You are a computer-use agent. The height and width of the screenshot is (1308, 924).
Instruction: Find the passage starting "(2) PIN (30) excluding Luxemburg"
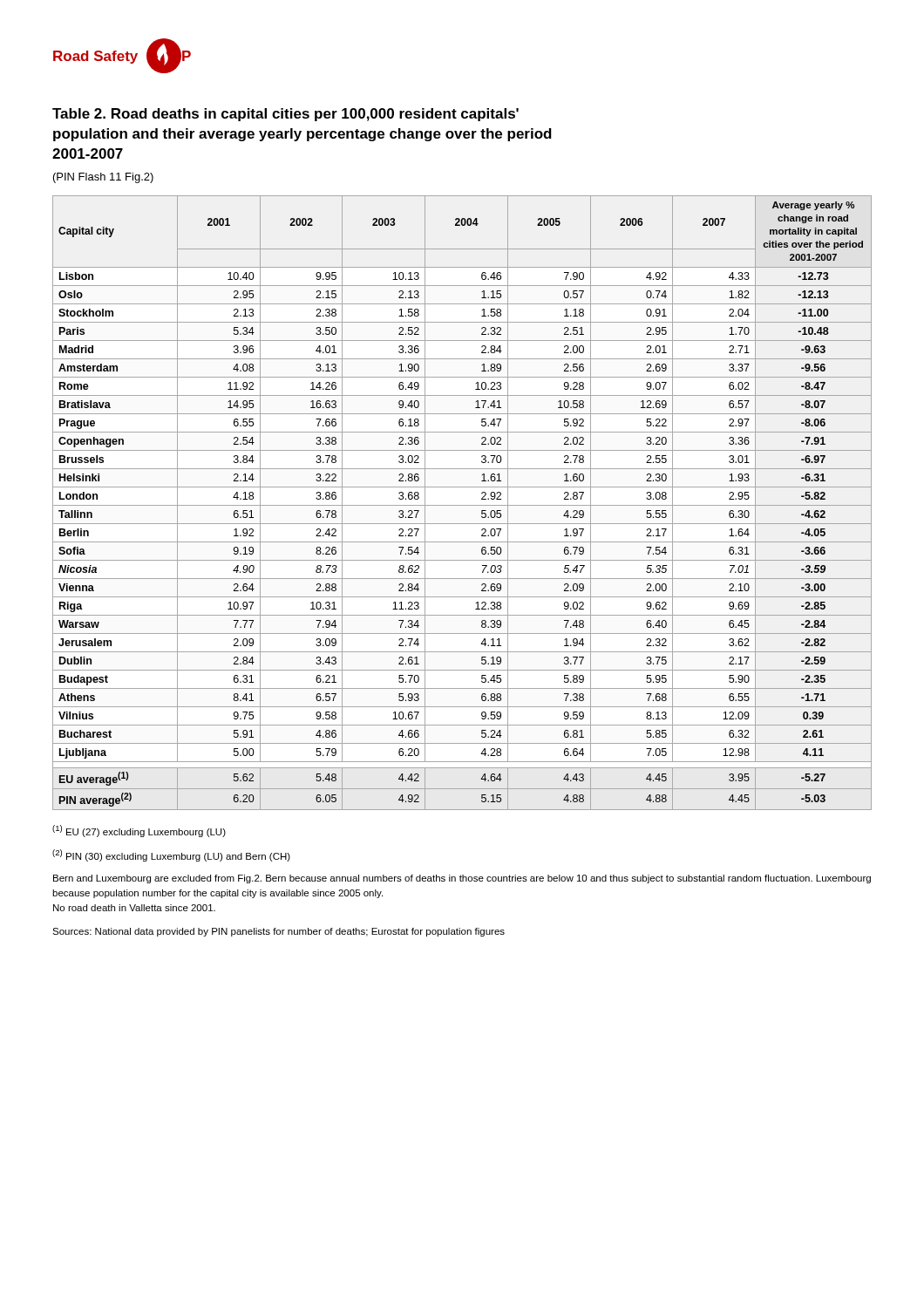(x=171, y=855)
